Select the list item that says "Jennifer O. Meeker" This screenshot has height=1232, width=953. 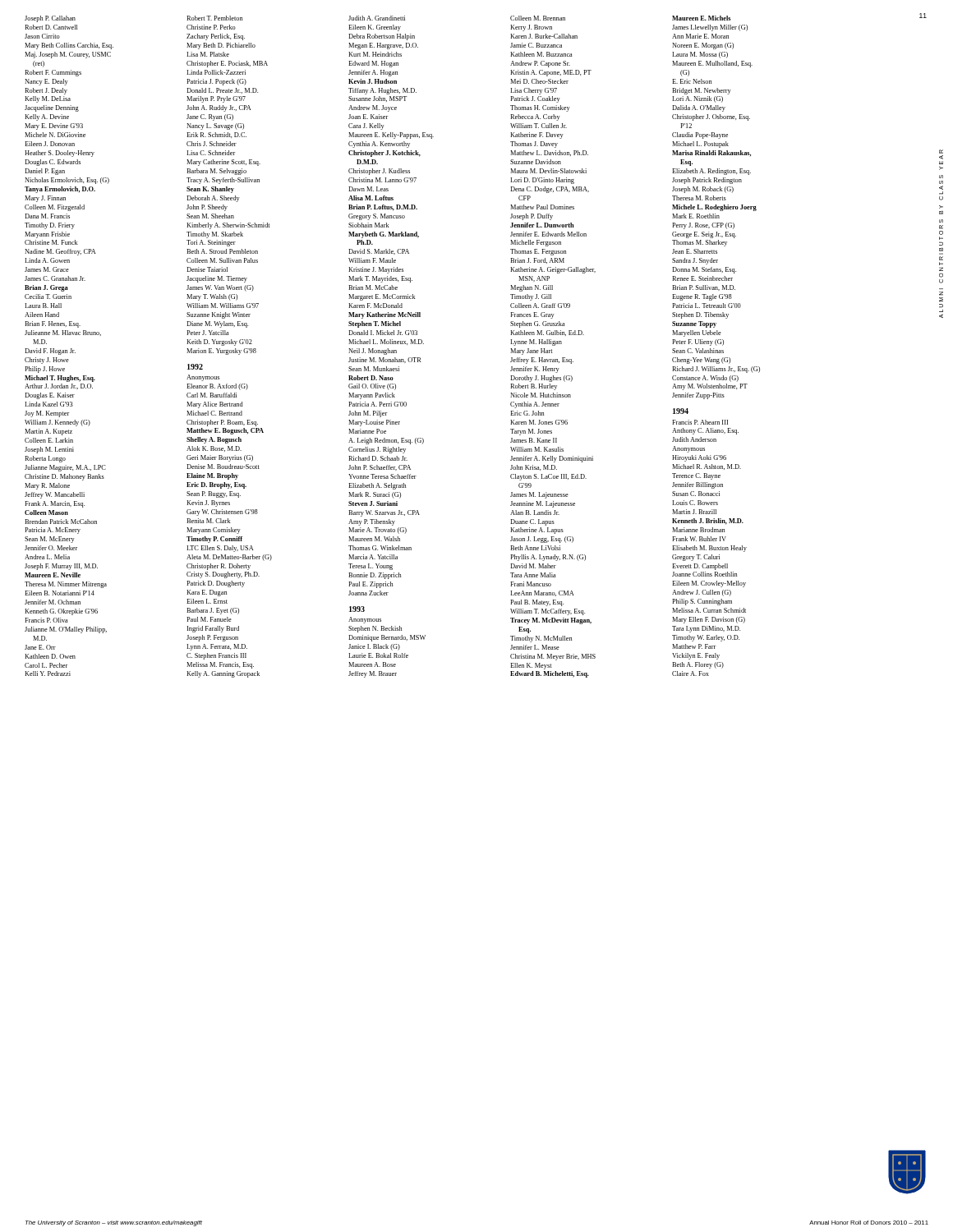point(51,548)
